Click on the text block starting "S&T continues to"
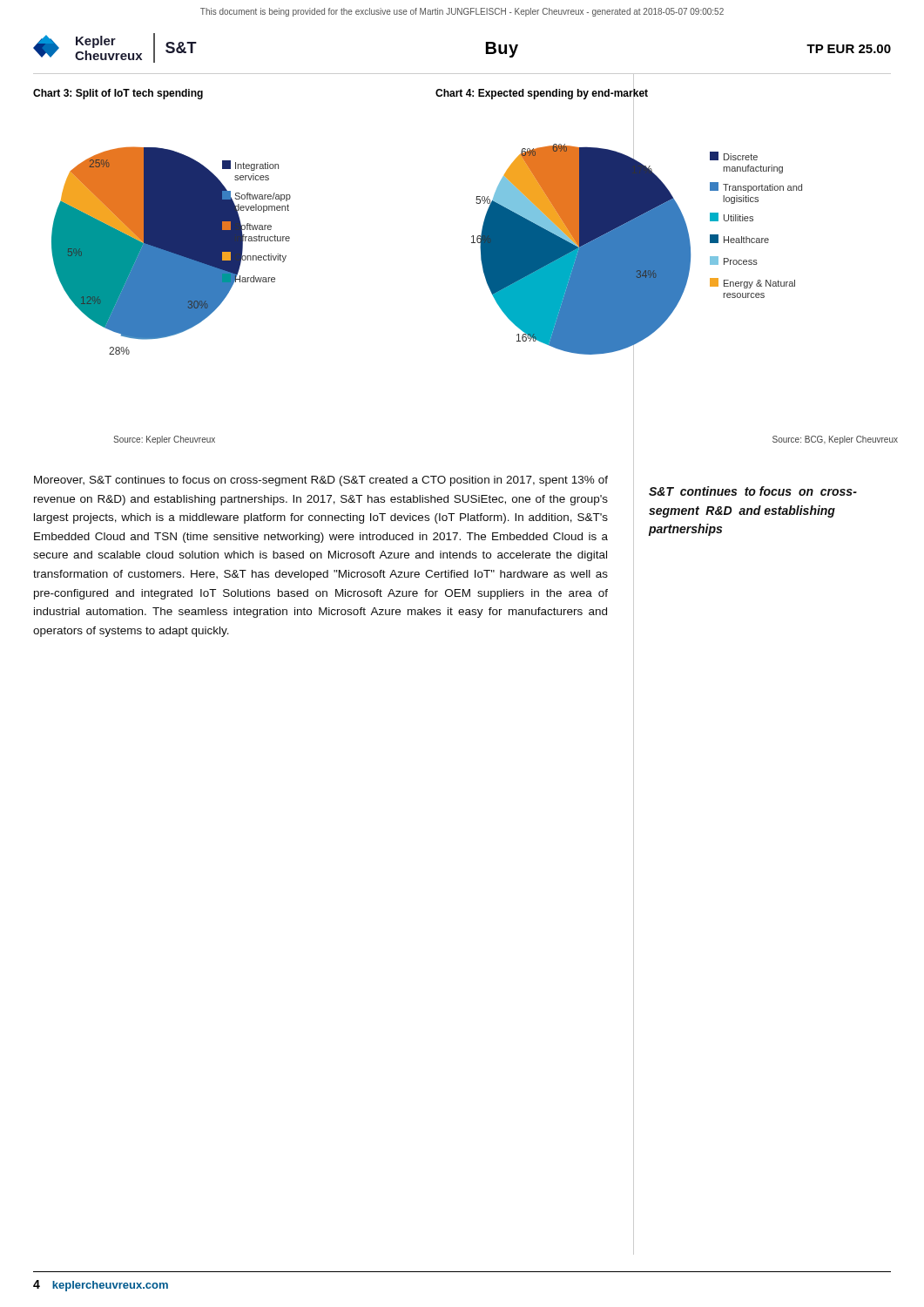The width and height of the screenshot is (924, 1307). (762, 511)
